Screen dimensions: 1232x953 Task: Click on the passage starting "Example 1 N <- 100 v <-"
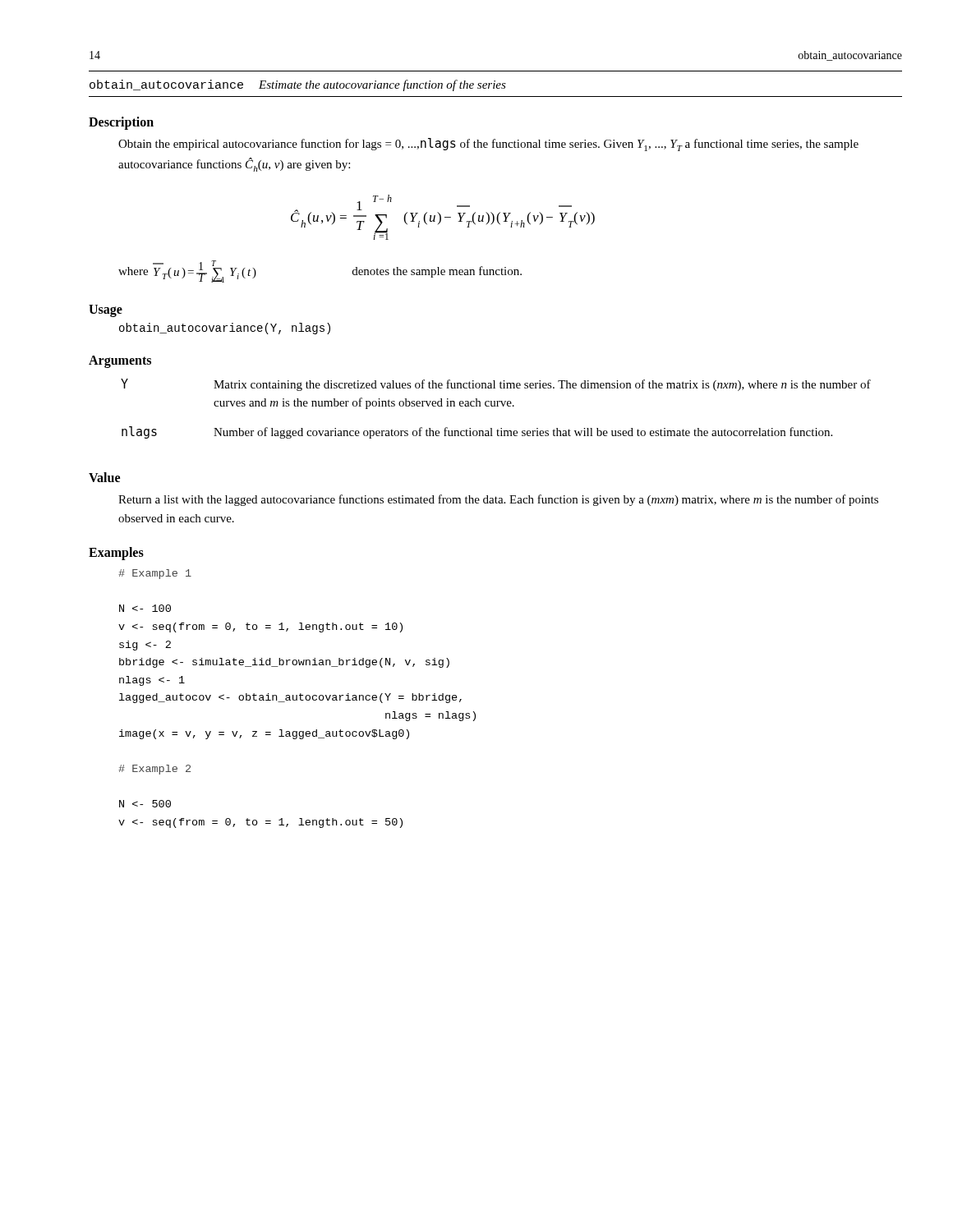(x=298, y=698)
